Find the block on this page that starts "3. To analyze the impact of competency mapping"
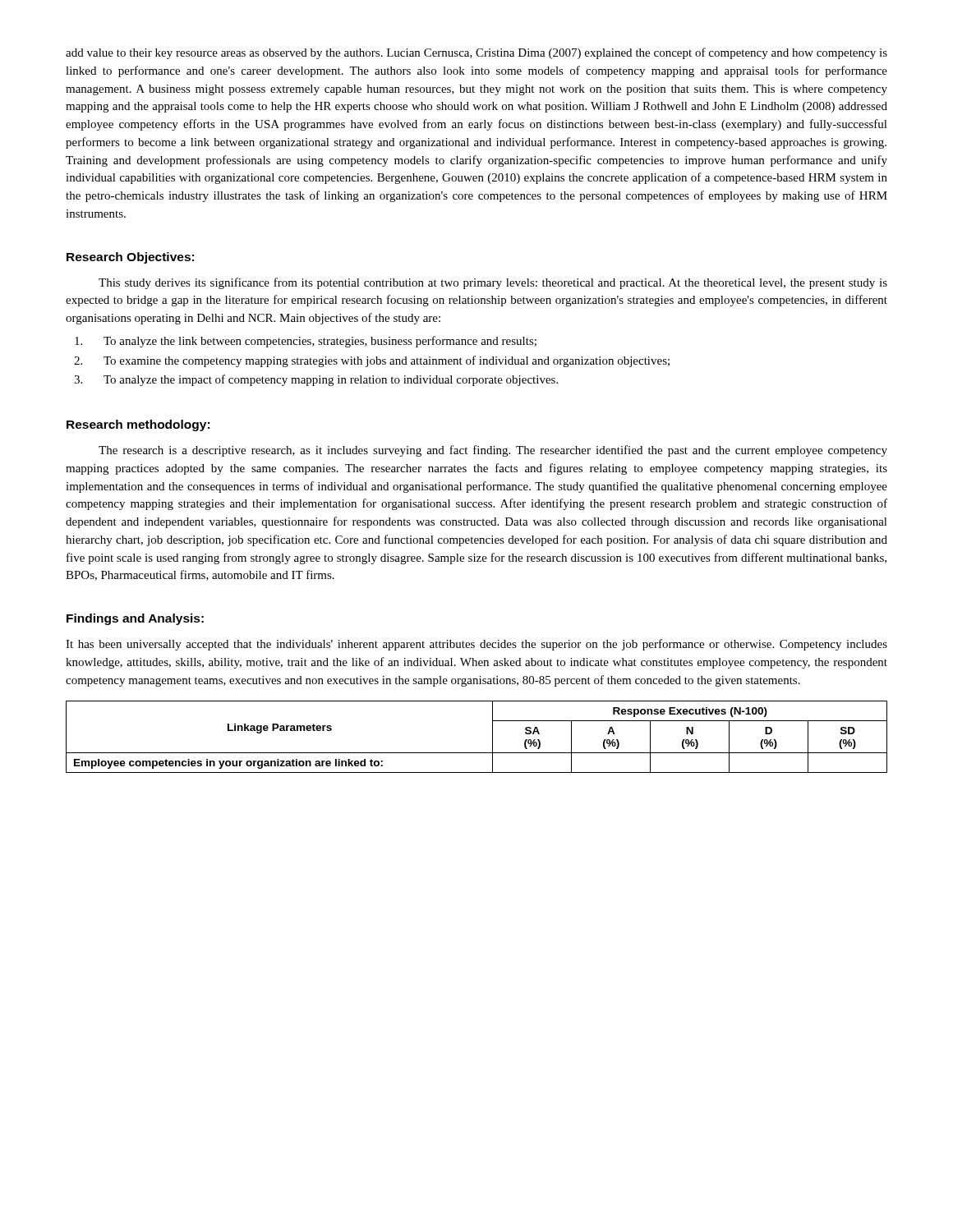 point(476,380)
